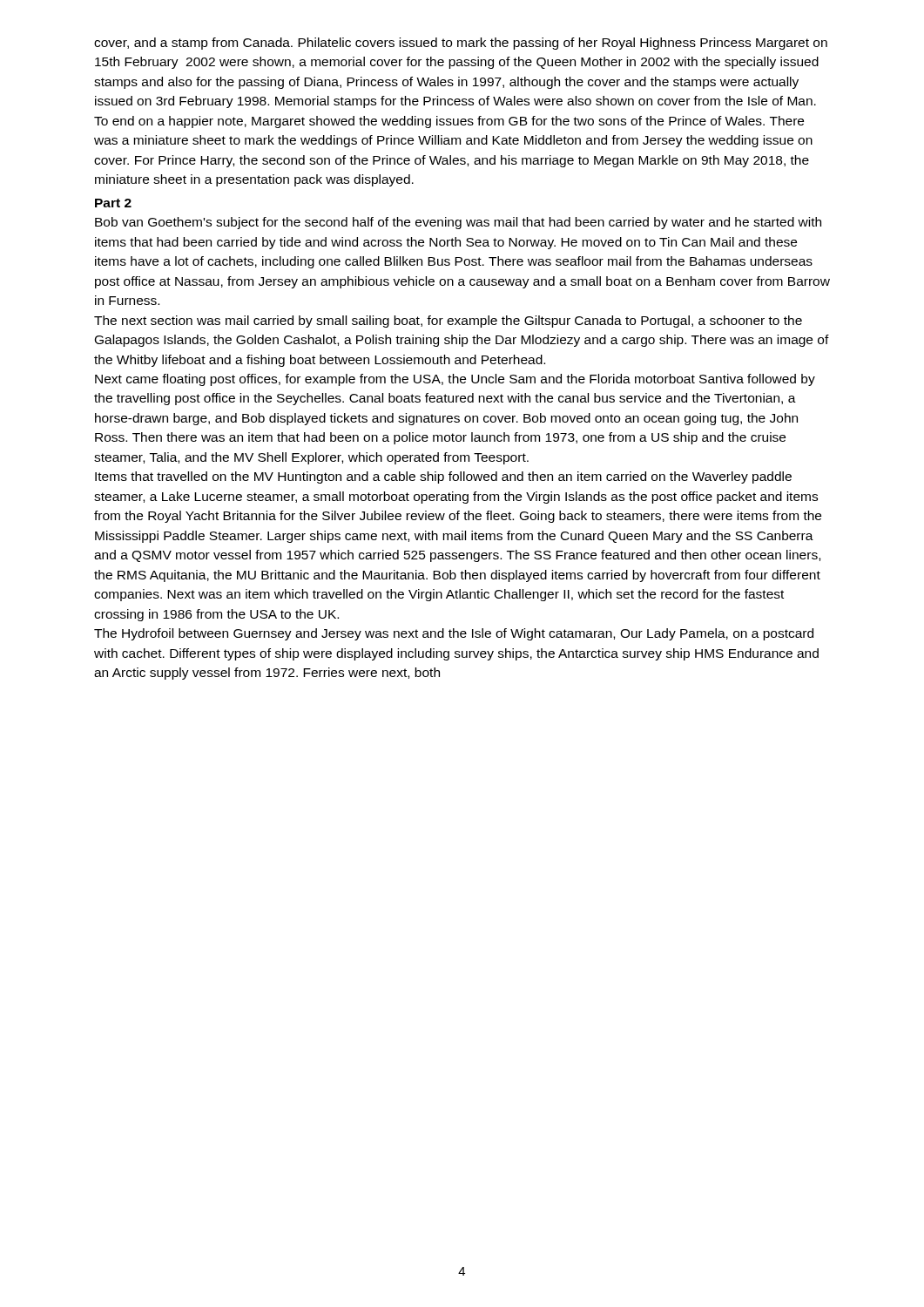This screenshot has height=1307, width=924.
Task: Locate the text block that says "Items that travelled on"
Action: click(458, 545)
